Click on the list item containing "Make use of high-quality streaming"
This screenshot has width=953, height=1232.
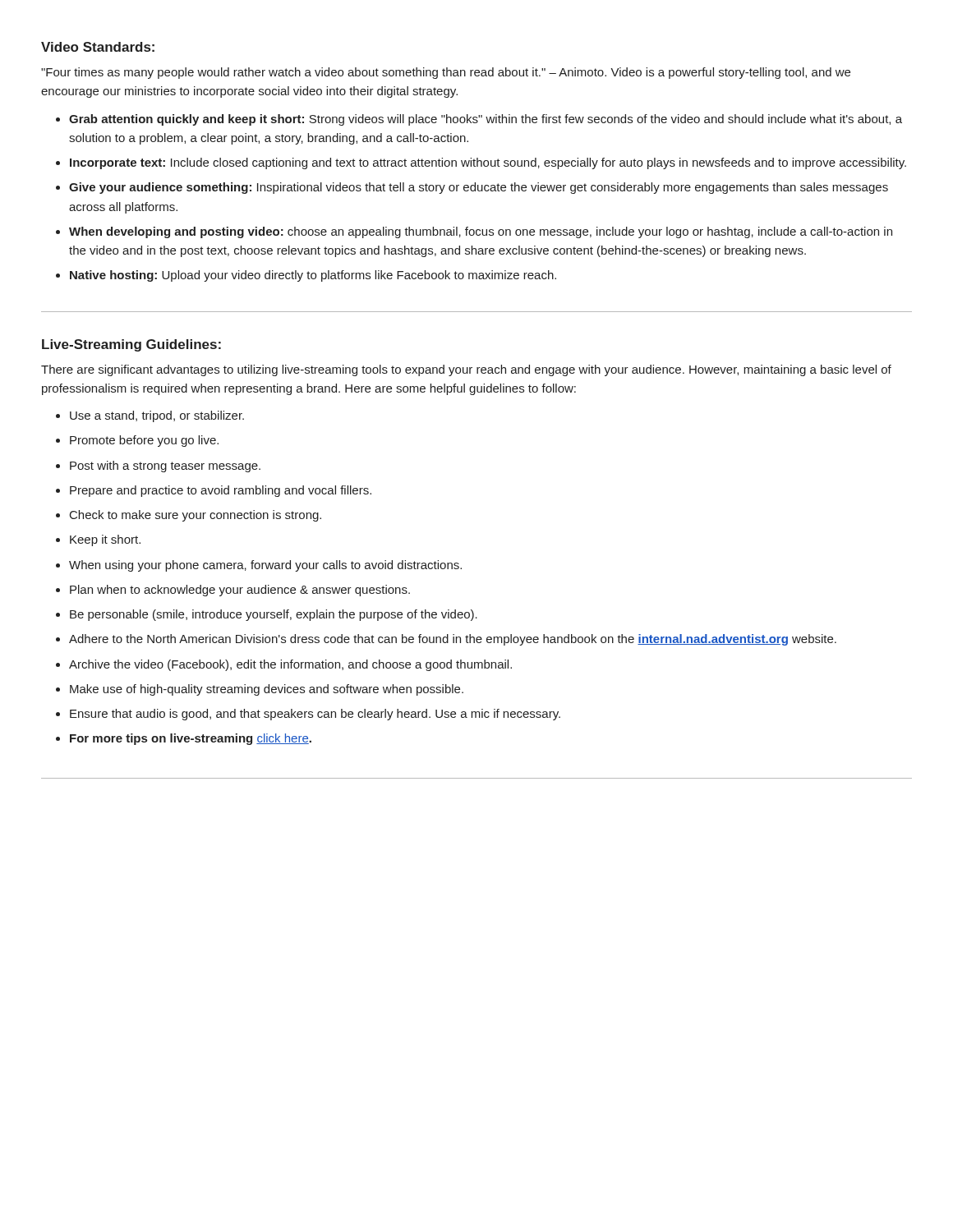coord(267,689)
